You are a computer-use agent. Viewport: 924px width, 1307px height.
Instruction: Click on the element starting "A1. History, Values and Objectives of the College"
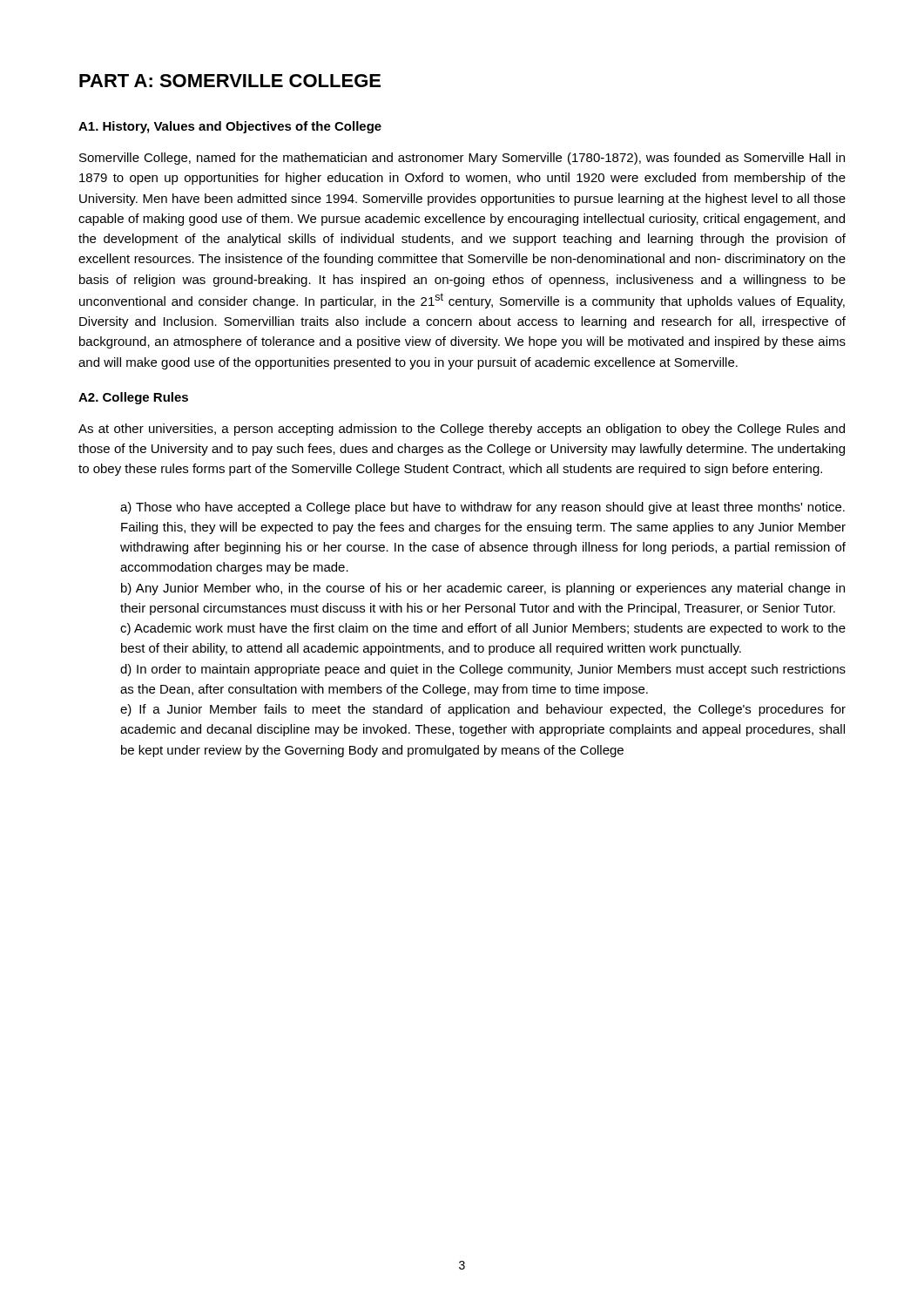230,126
